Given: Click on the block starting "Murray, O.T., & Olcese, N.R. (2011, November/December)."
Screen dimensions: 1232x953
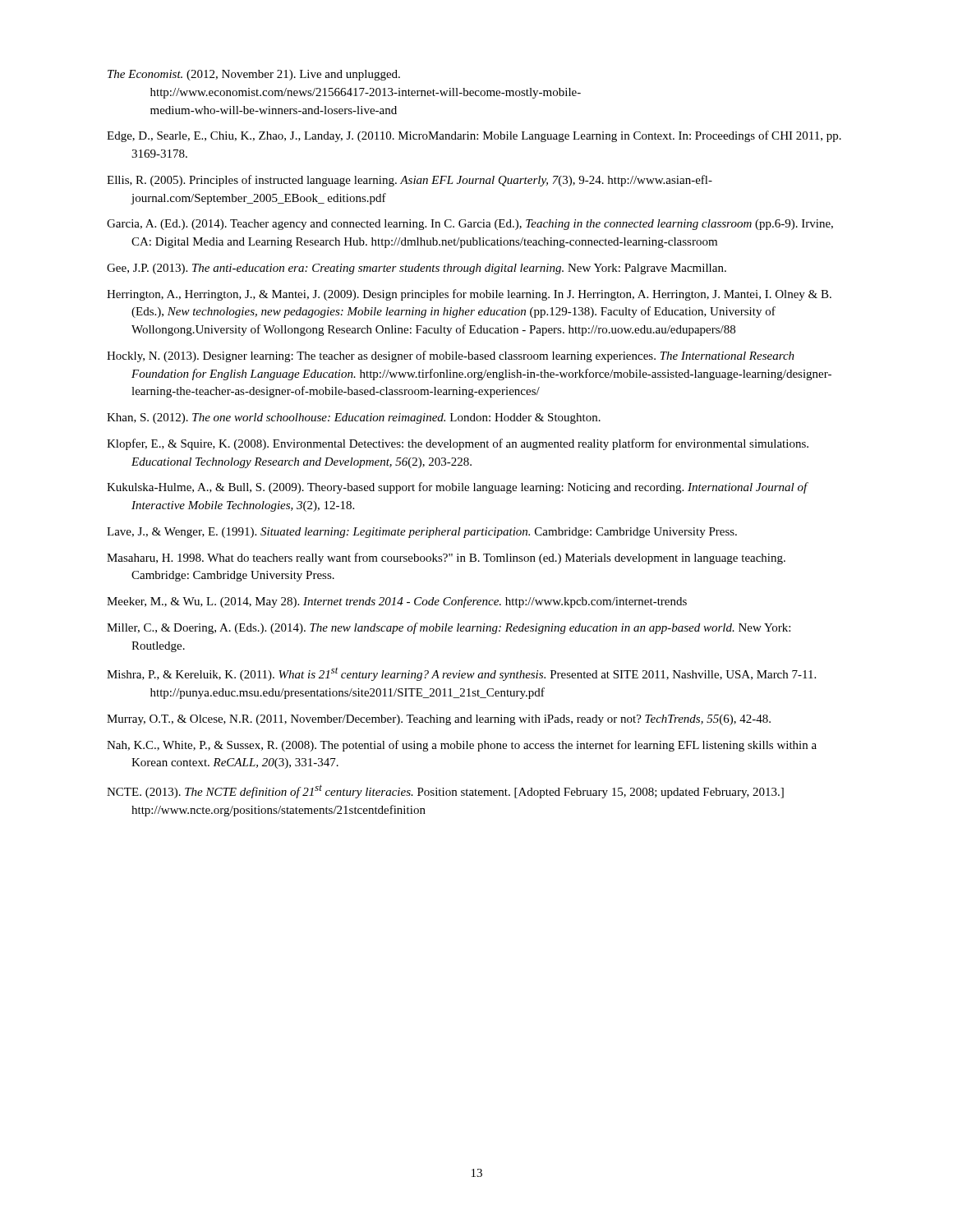Looking at the screenshot, I should point(439,718).
